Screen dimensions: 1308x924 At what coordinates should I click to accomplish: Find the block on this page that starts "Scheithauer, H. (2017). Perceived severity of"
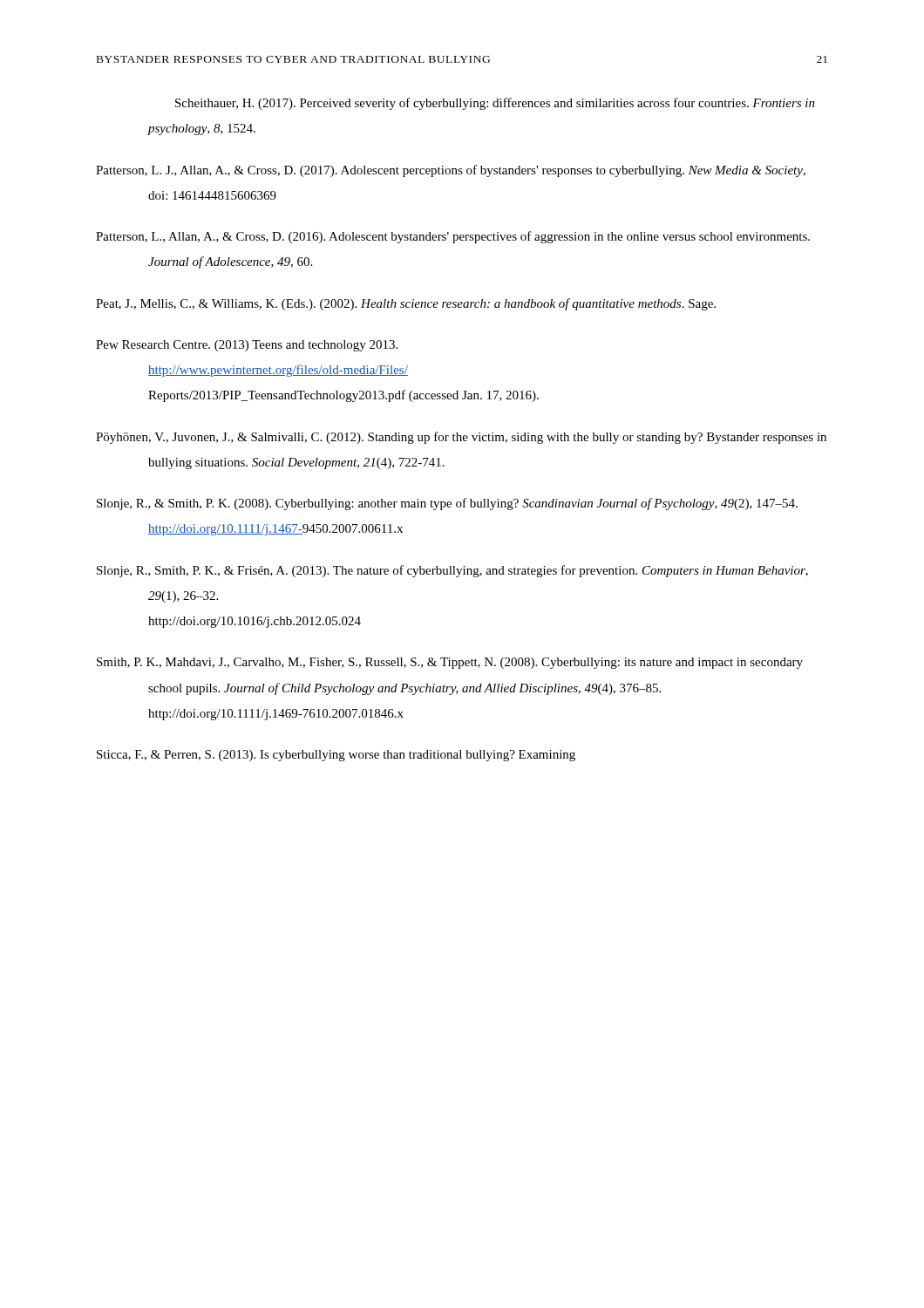[455, 116]
